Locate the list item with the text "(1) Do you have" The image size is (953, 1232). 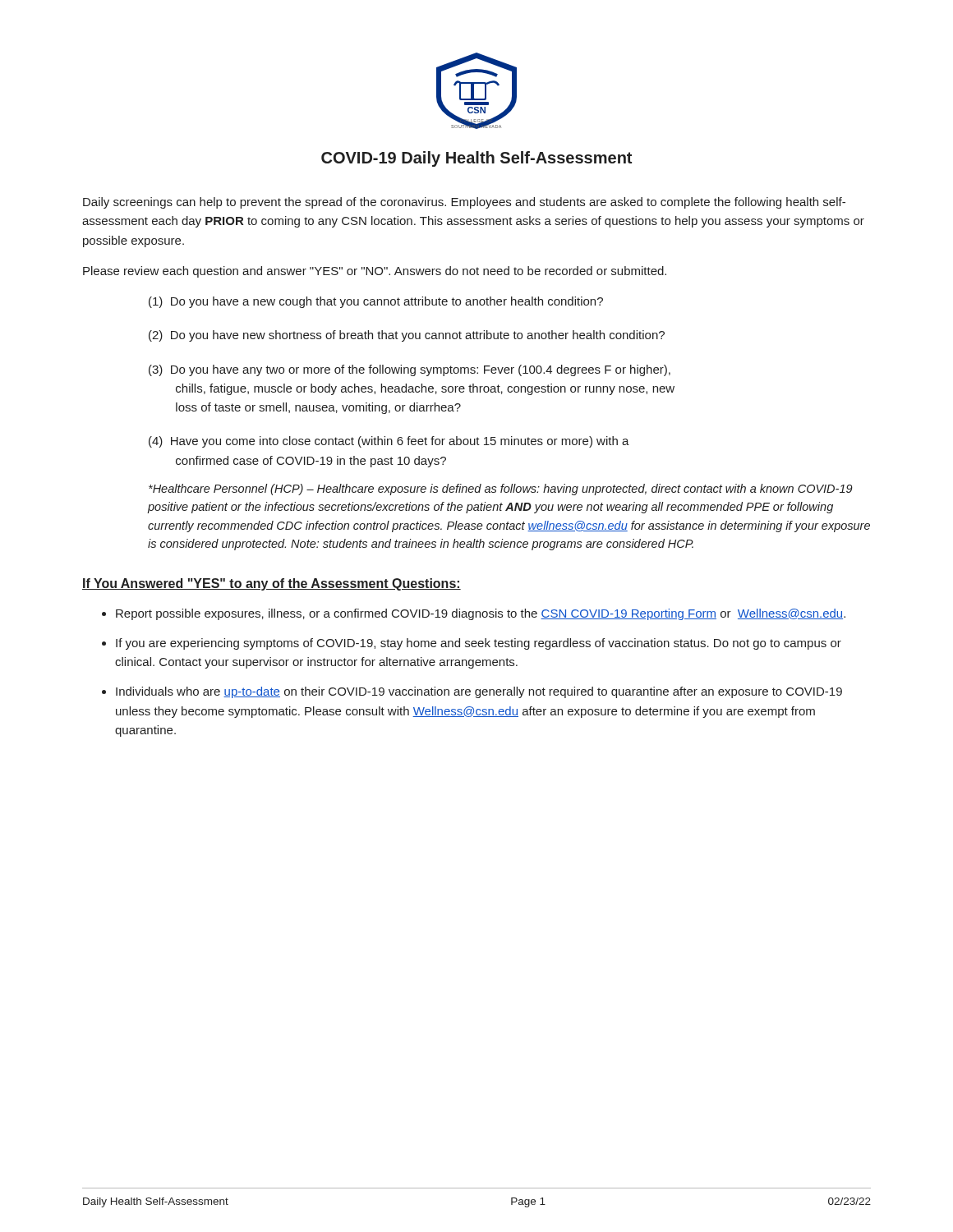click(376, 301)
